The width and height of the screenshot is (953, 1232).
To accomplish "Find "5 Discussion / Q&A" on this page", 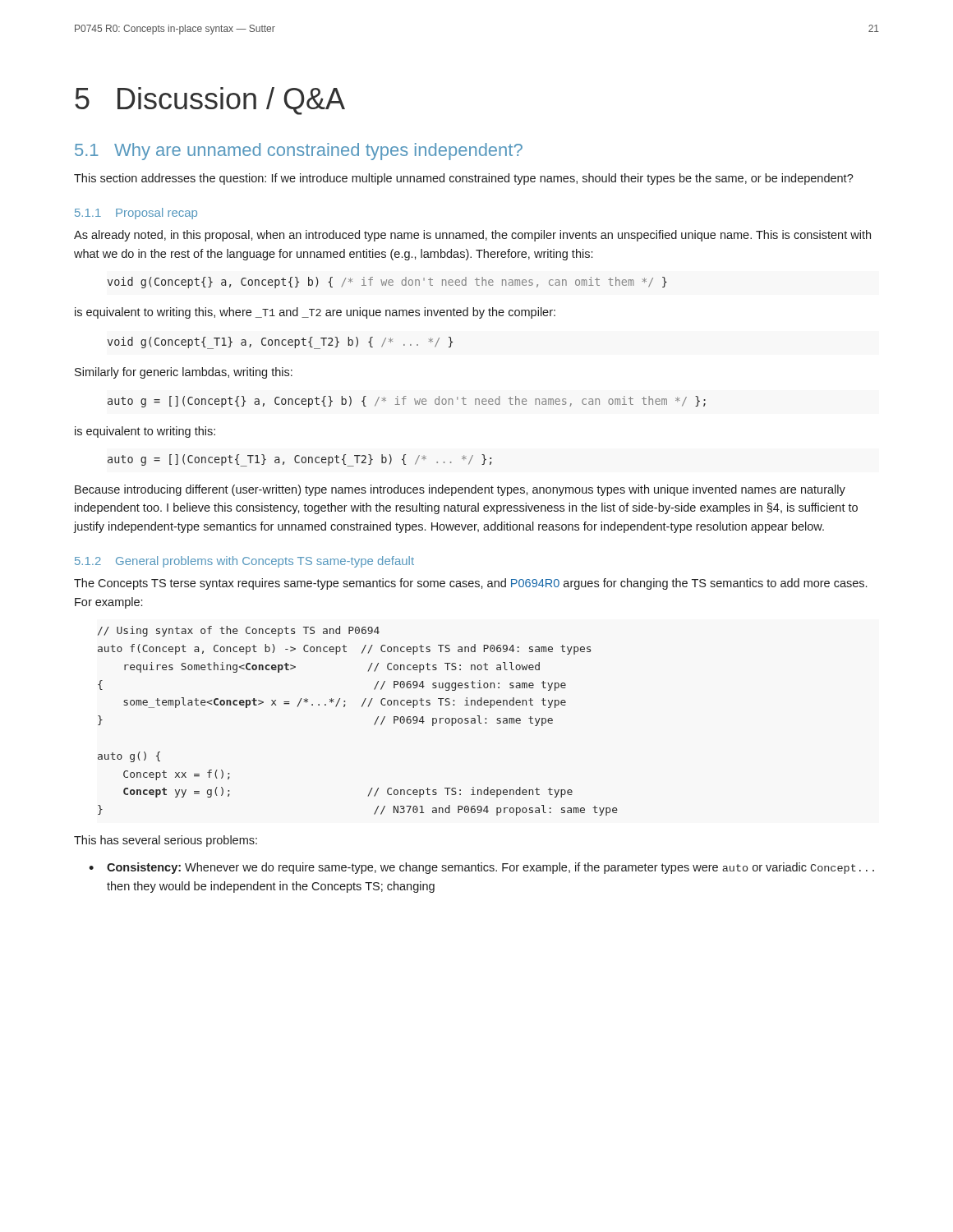I will click(x=210, y=101).
